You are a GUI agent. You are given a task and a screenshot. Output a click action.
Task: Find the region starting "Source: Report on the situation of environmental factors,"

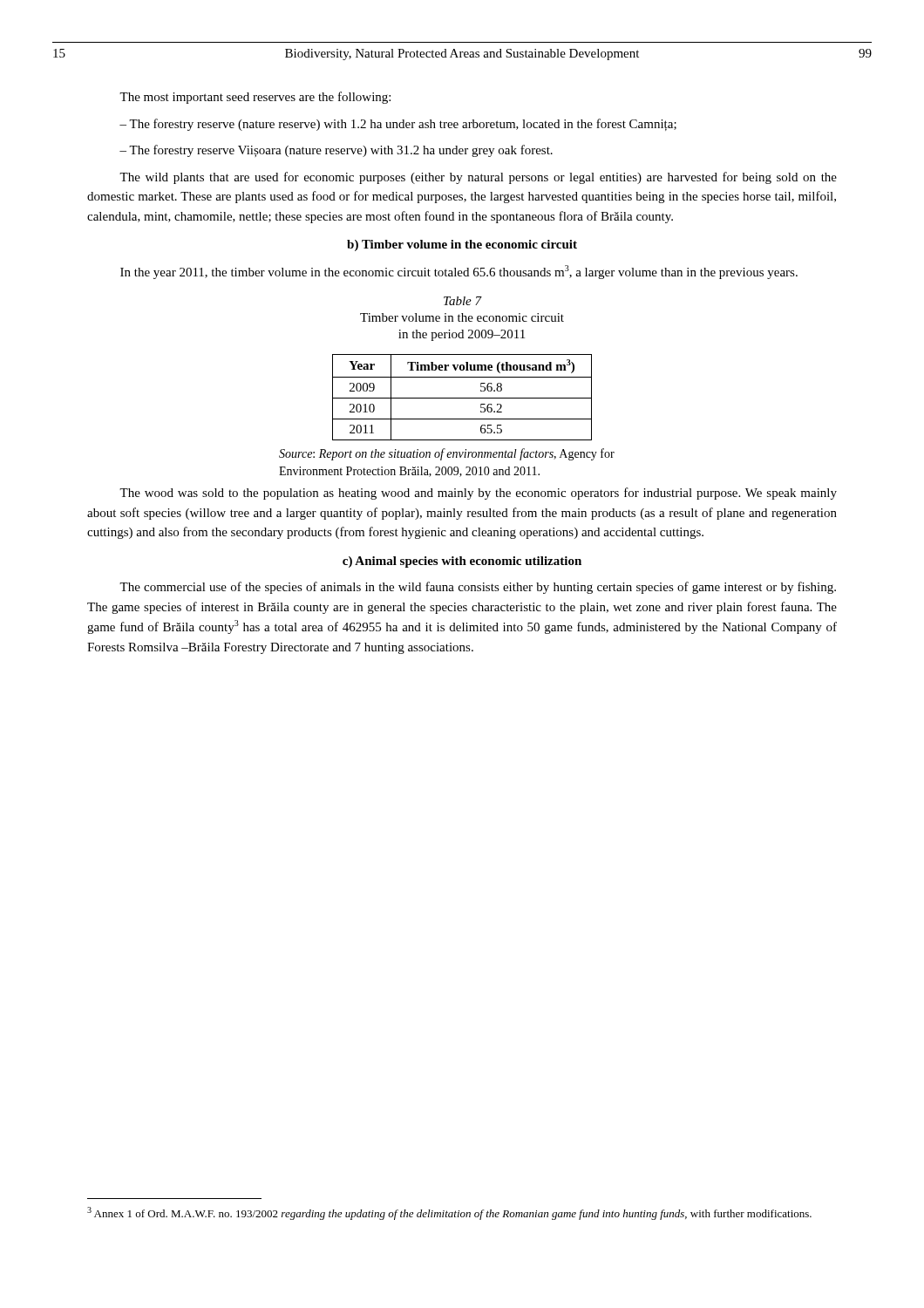(x=462, y=463)
